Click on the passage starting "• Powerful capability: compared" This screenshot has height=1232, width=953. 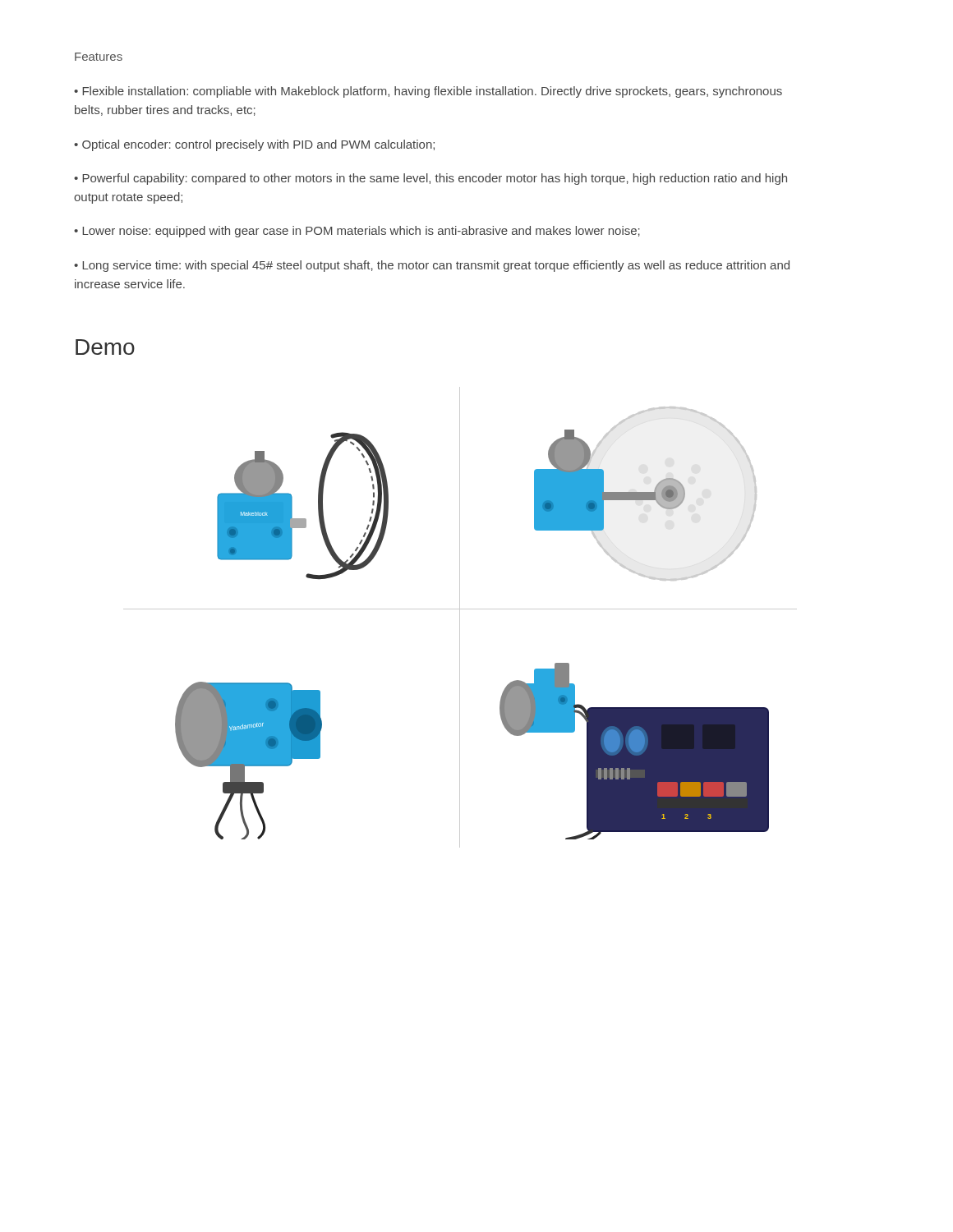(x=431, y=187)
